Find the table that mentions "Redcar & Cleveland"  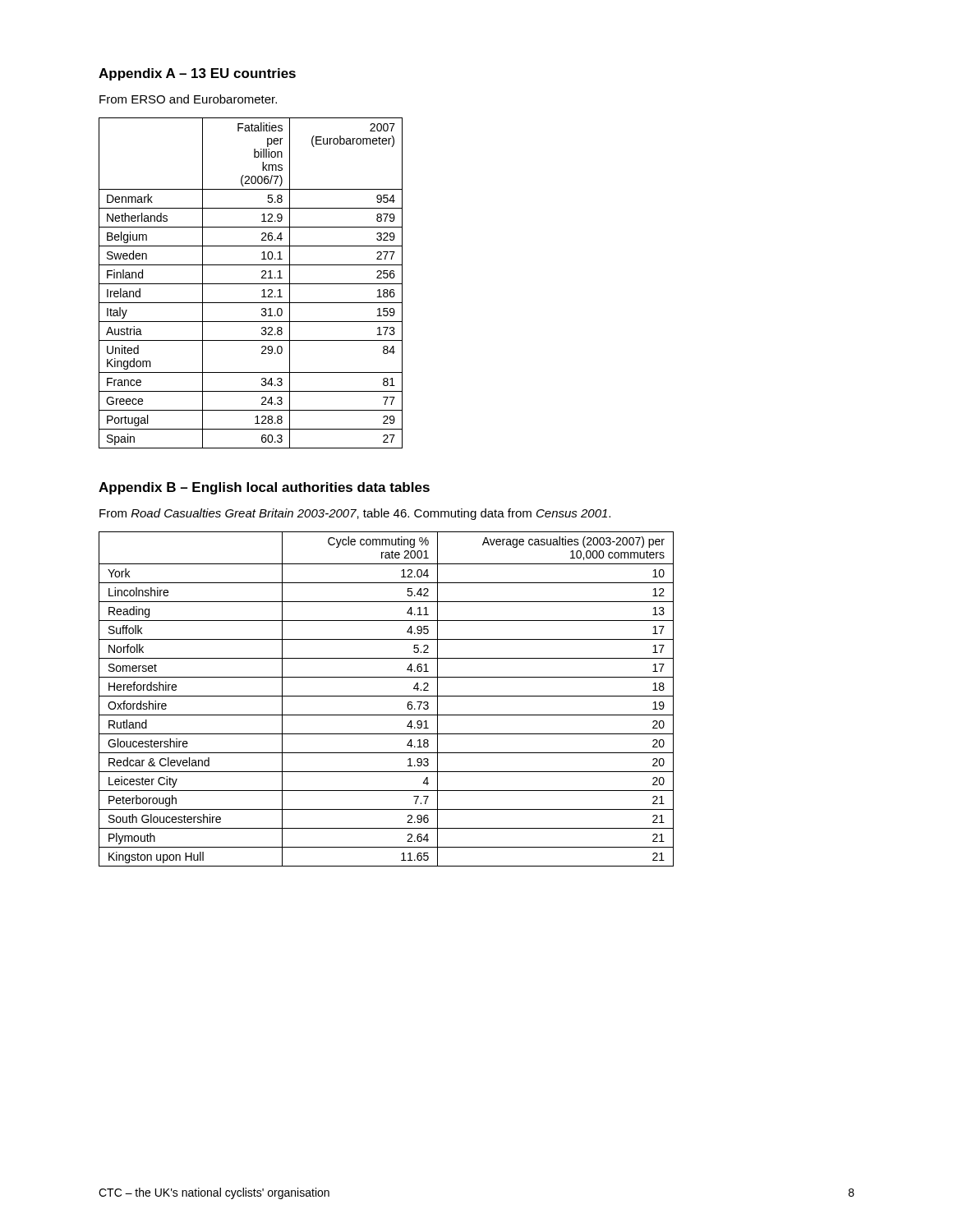(476, 699)
